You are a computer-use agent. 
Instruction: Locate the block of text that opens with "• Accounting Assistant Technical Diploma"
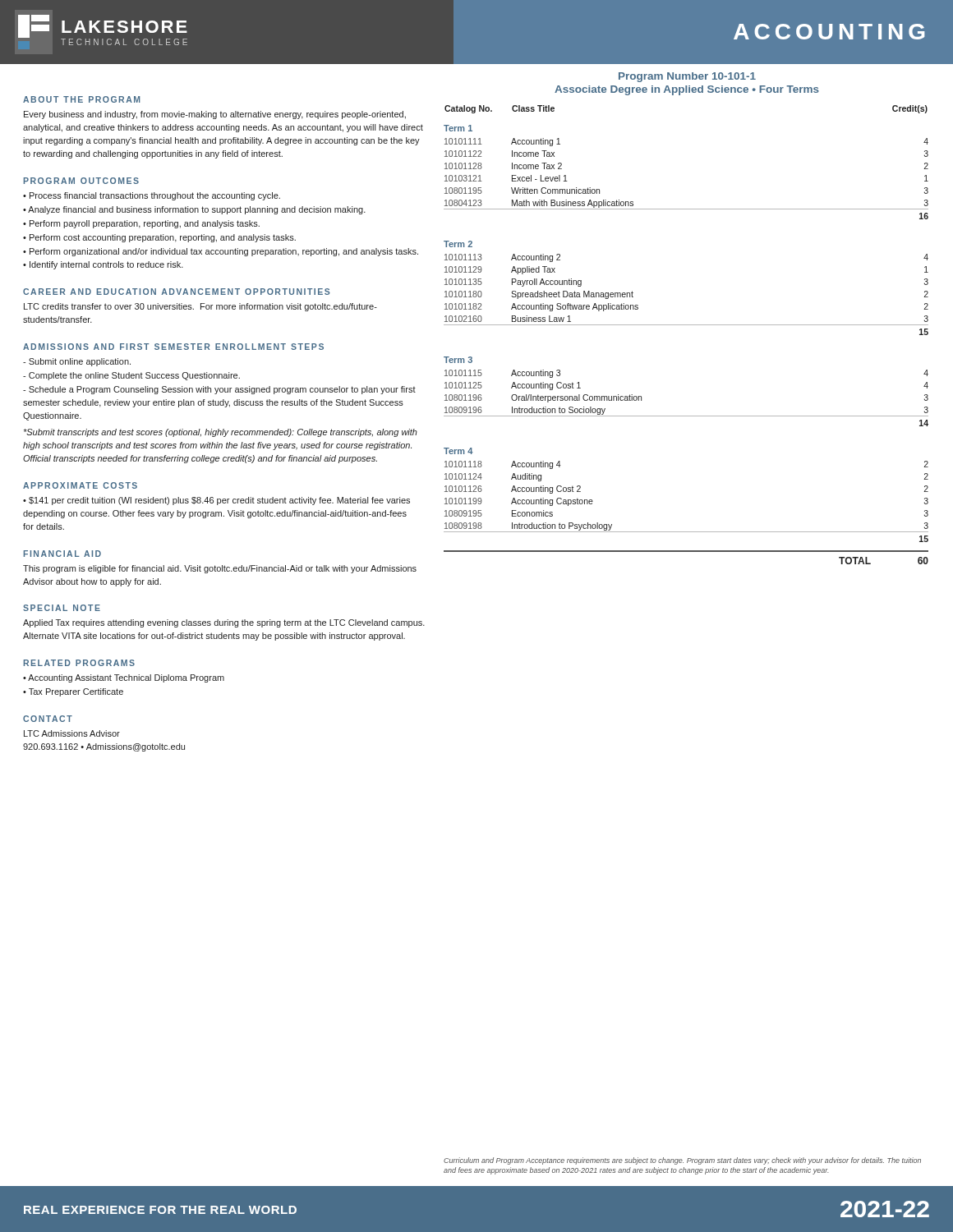(x=124, y=678)
